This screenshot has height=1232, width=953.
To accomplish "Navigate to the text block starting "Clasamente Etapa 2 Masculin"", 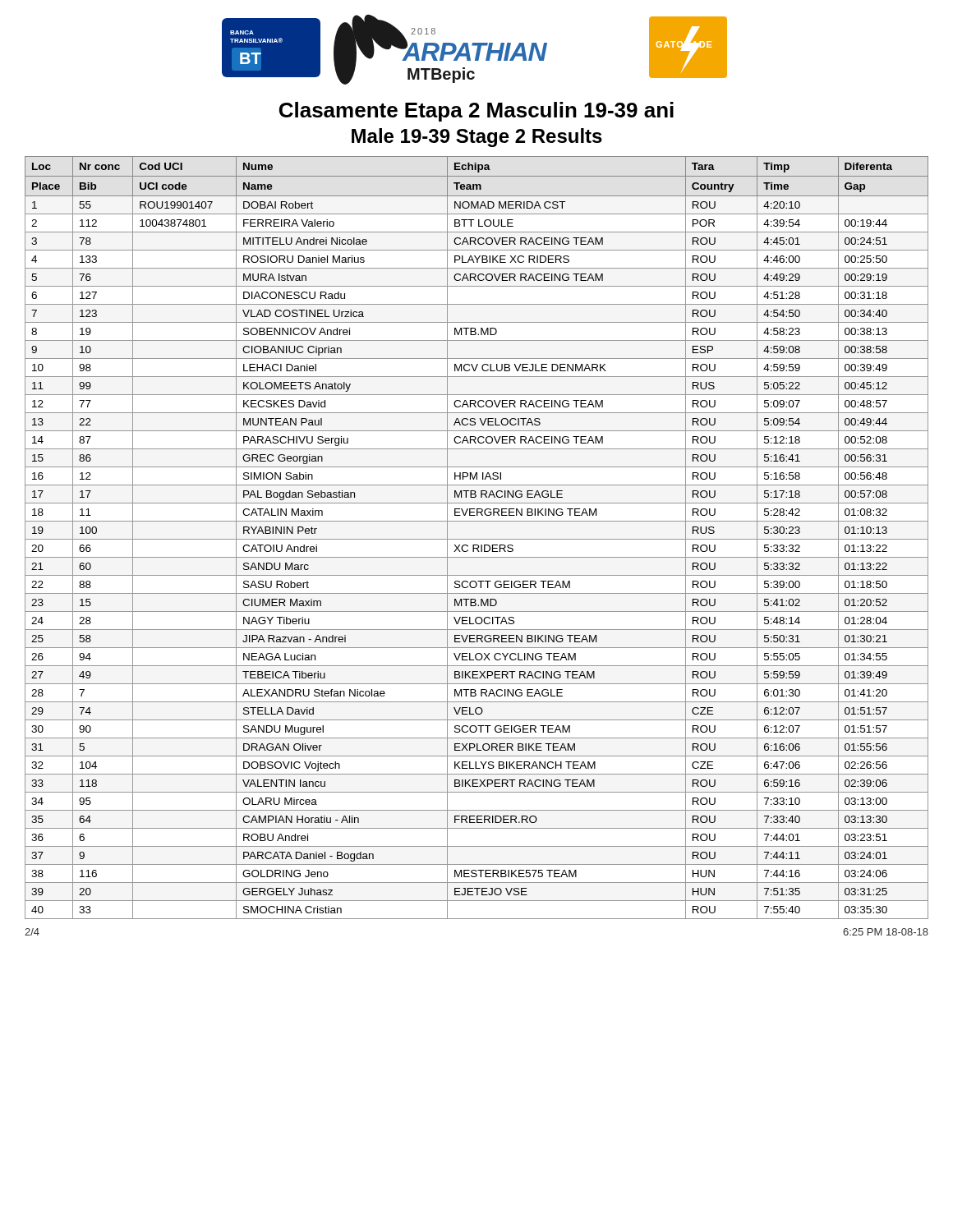I will 476,110.
